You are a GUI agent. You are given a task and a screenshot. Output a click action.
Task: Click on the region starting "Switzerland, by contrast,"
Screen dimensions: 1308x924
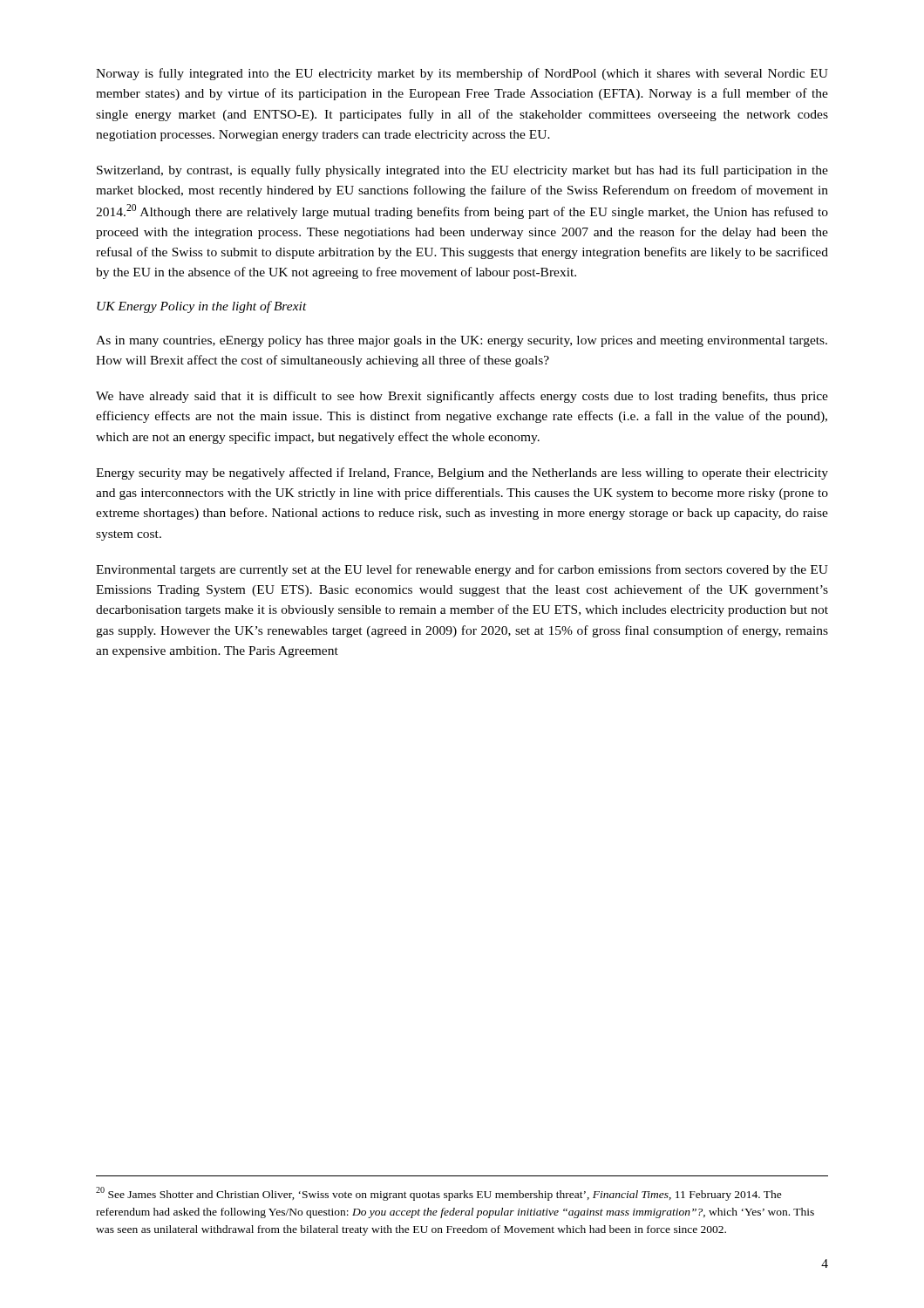pos(462,221)
